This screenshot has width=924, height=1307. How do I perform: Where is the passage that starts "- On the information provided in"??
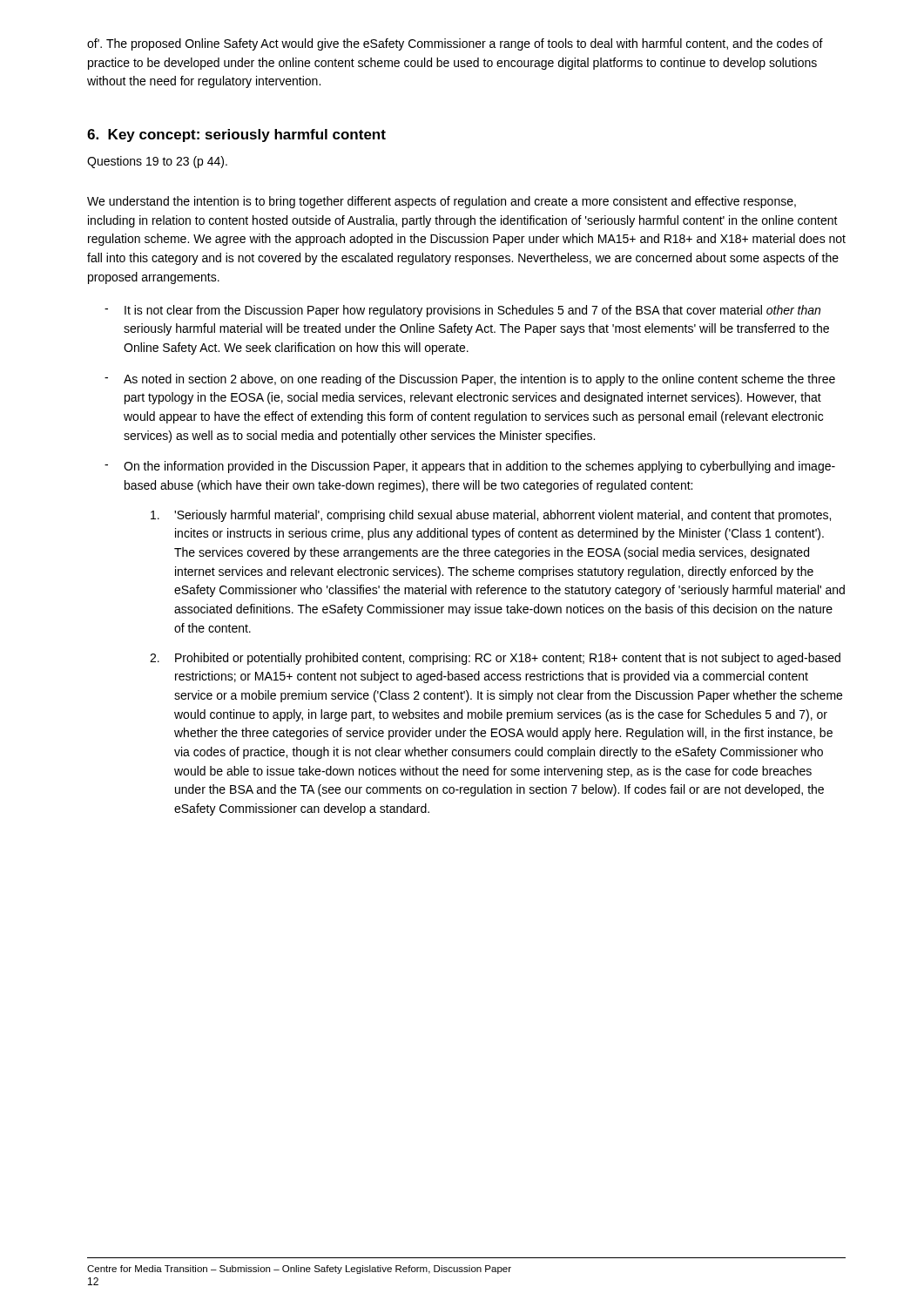click(475, 644)
